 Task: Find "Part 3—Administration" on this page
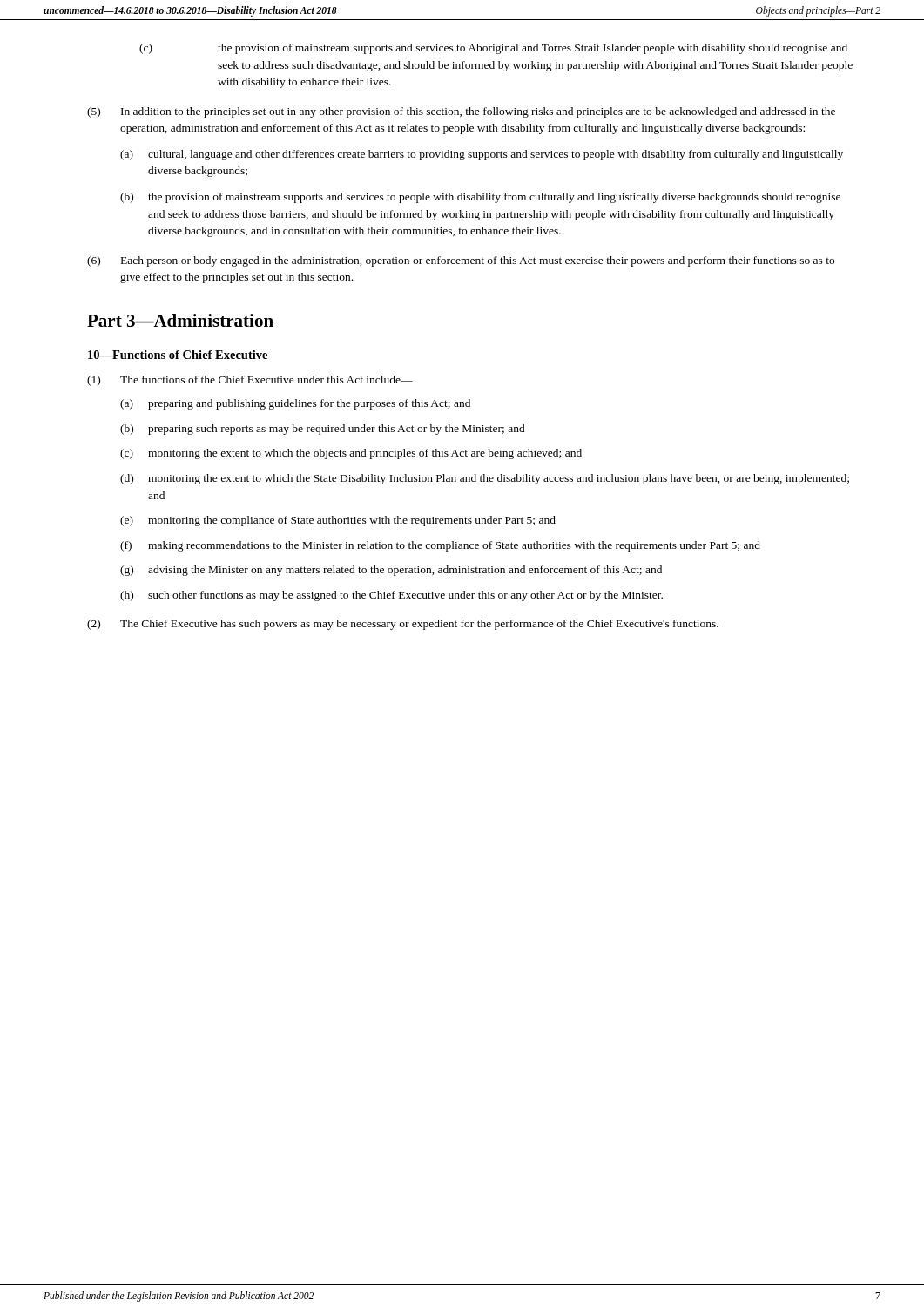[x=180, y=320]
